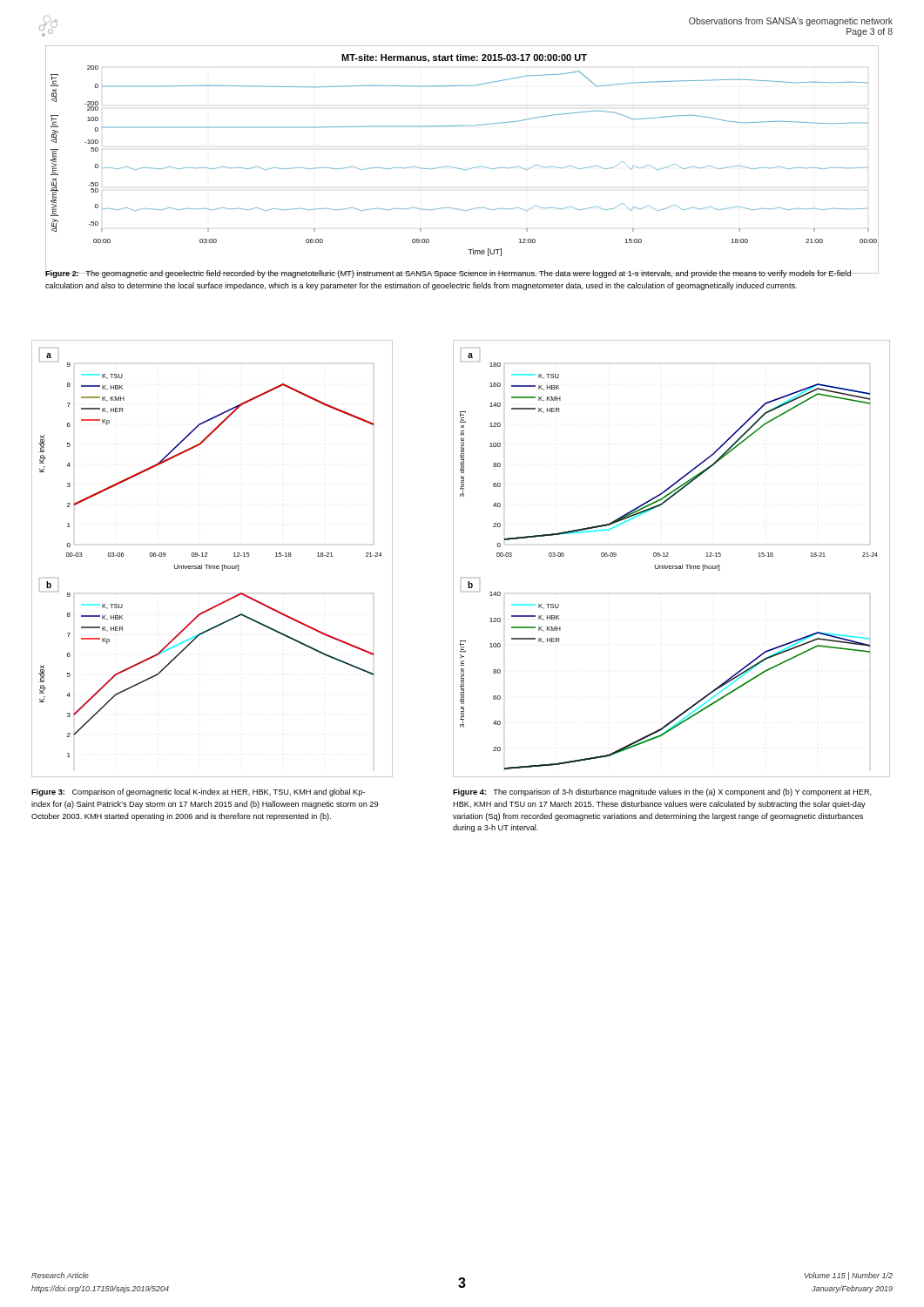Select the continuous plot
This screenshot has width=924, height=1307.
click(x=462, y=159)
